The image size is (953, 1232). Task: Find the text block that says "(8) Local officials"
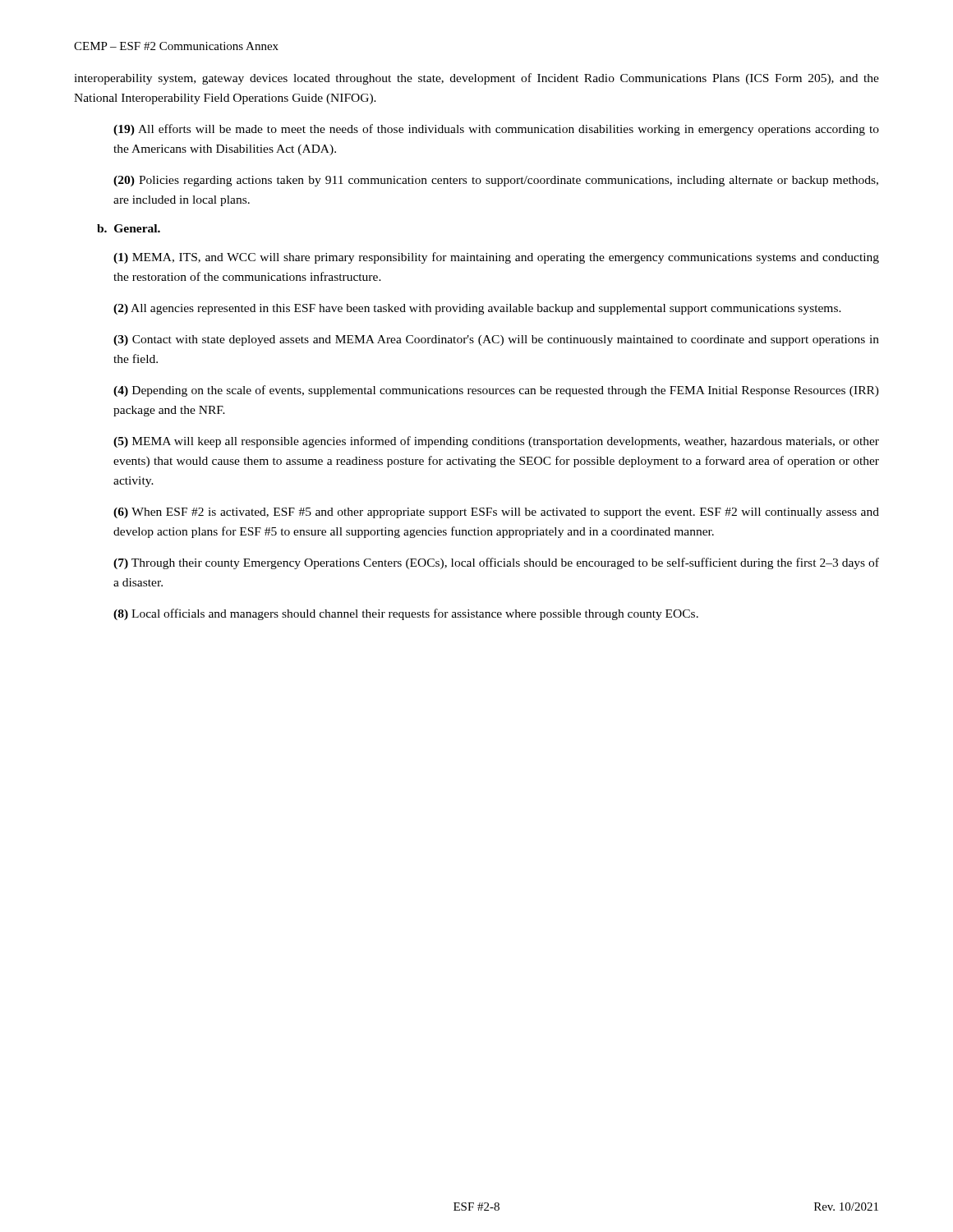406,613
